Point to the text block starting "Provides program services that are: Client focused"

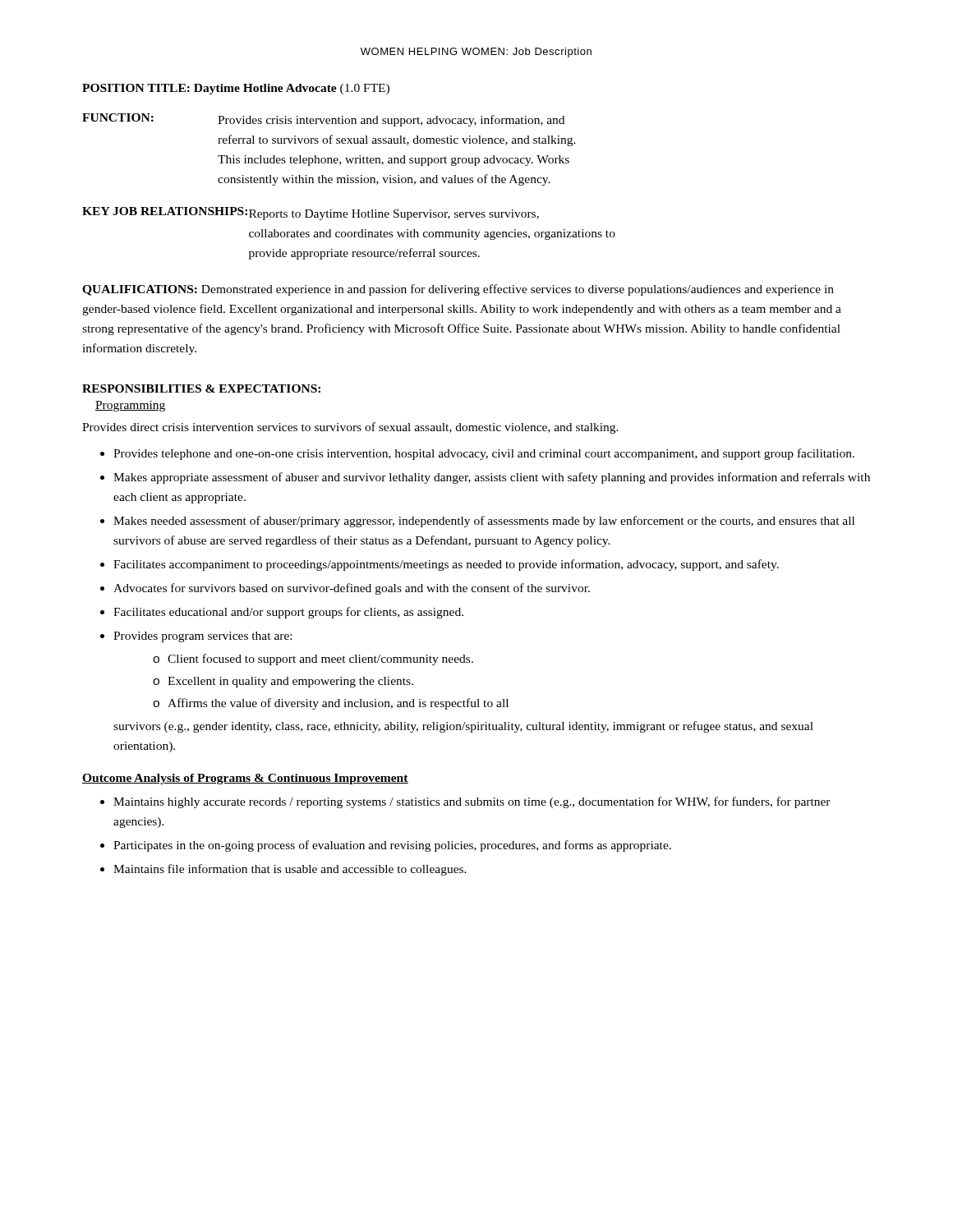tap(492, 691)
